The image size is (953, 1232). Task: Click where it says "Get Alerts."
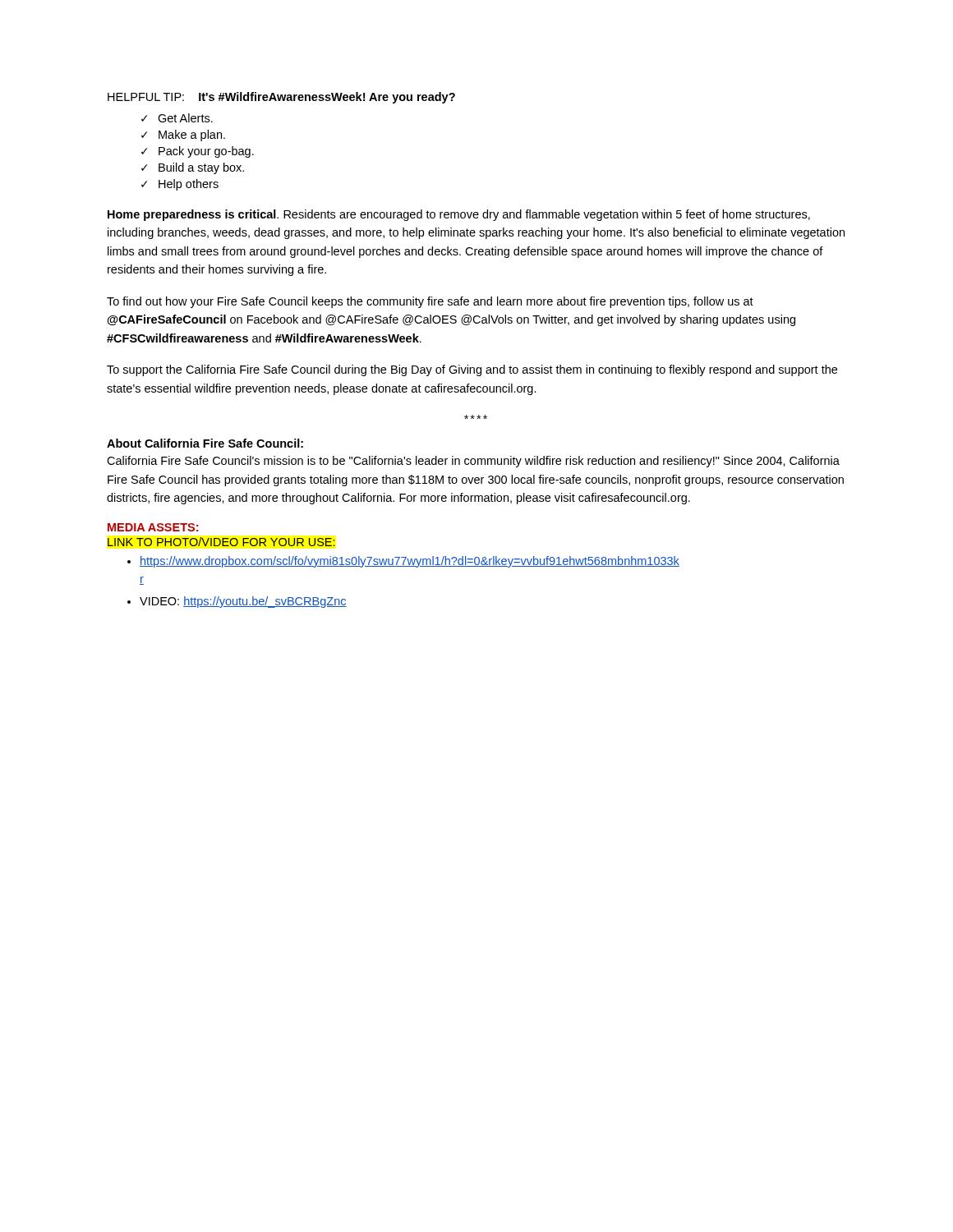tap(186, 118)
